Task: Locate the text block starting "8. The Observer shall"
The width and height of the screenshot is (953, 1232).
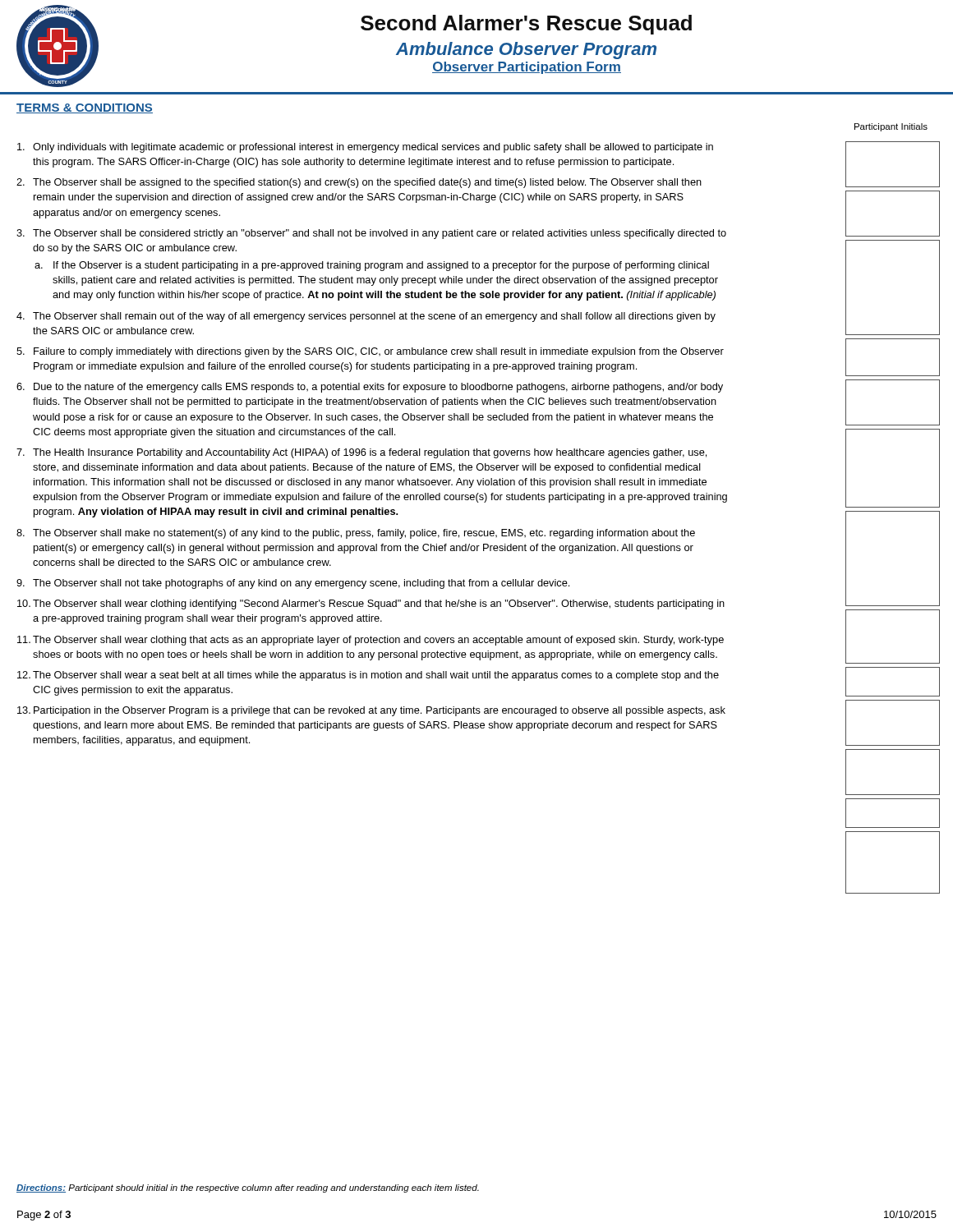Action: [x=374, y=548]
